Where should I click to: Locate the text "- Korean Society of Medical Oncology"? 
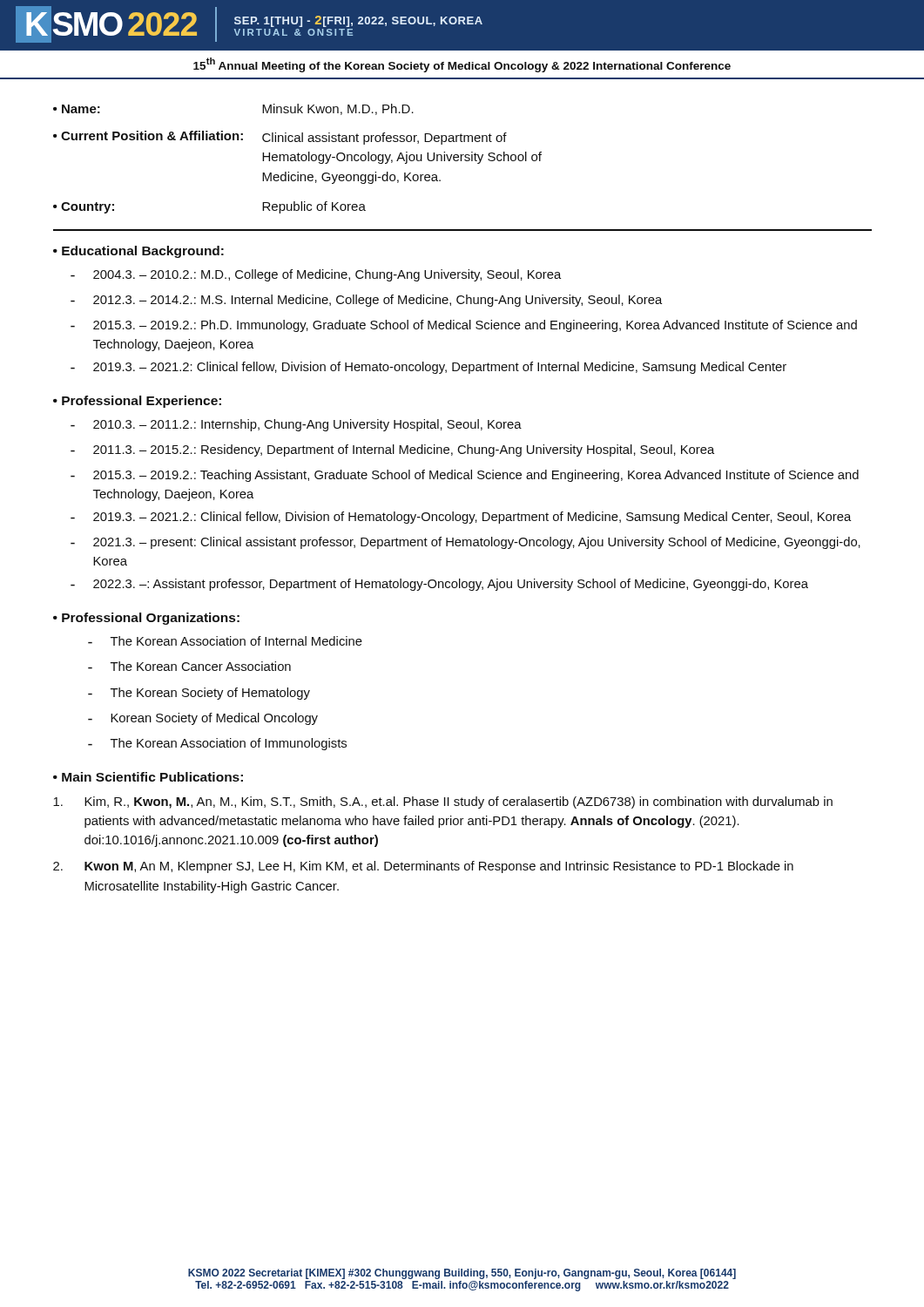[x=203, y=719]
